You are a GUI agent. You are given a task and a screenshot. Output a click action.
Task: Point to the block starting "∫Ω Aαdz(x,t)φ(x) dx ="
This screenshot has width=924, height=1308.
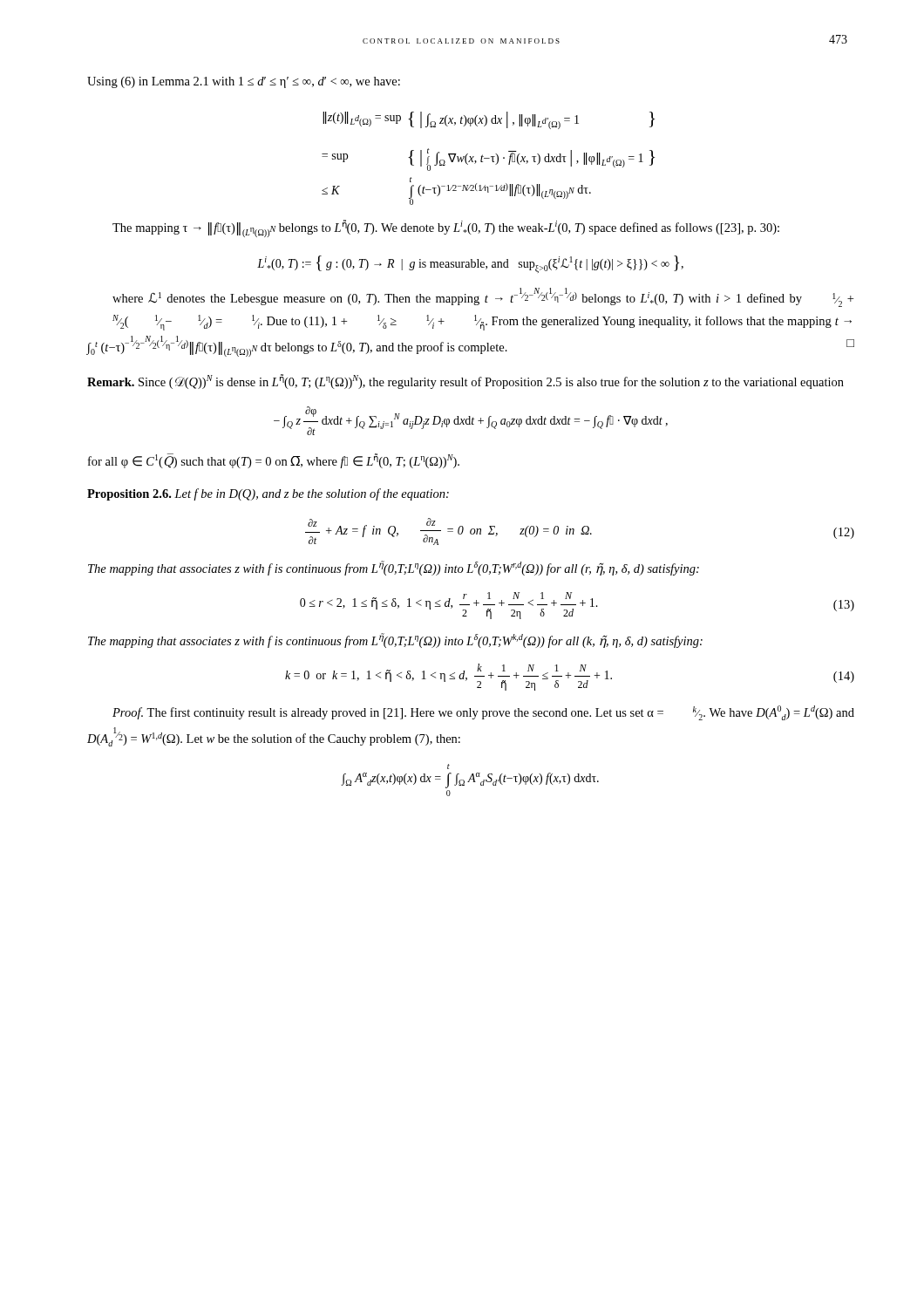coord(471,780)
